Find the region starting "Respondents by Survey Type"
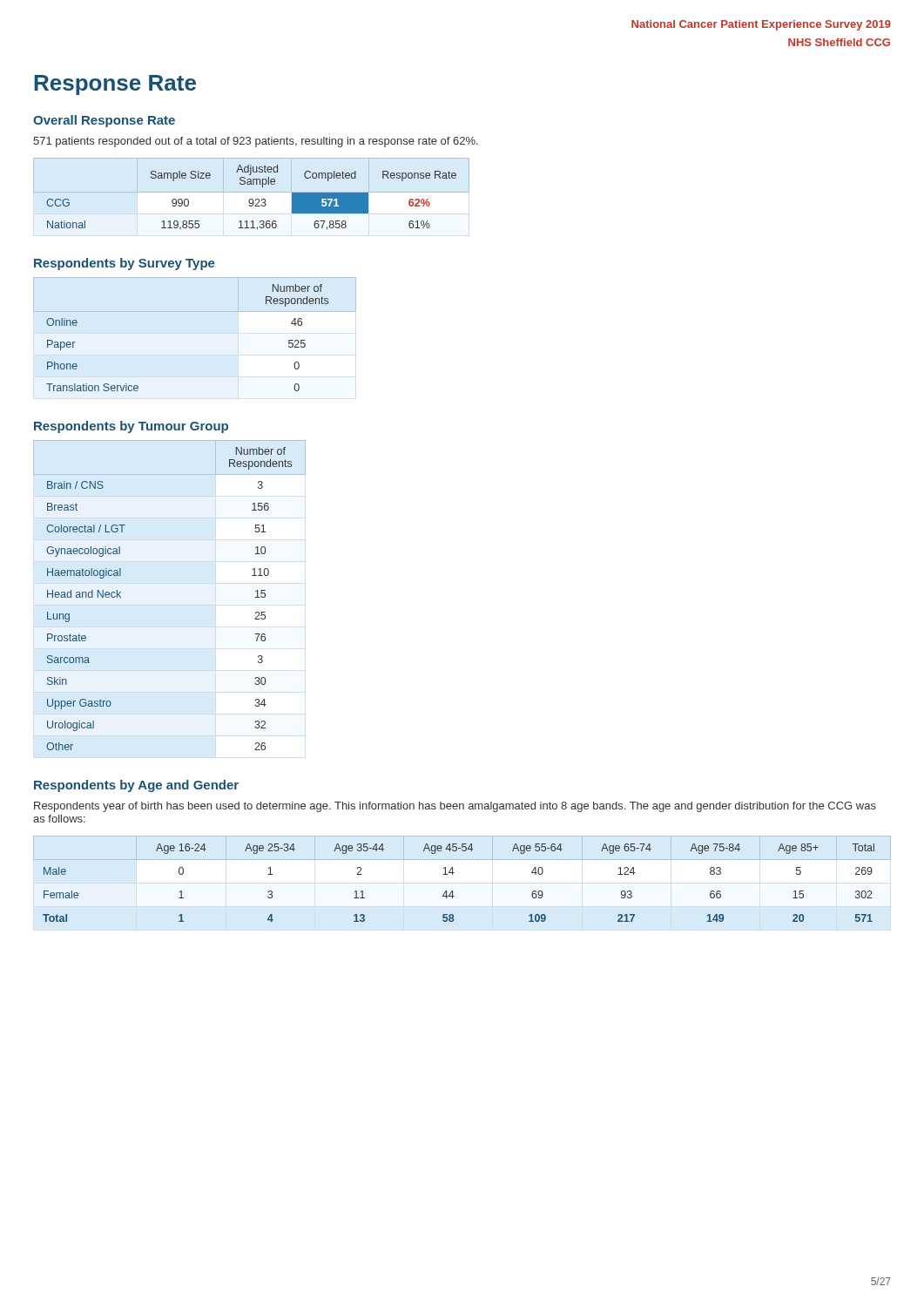 click(124, 262)
